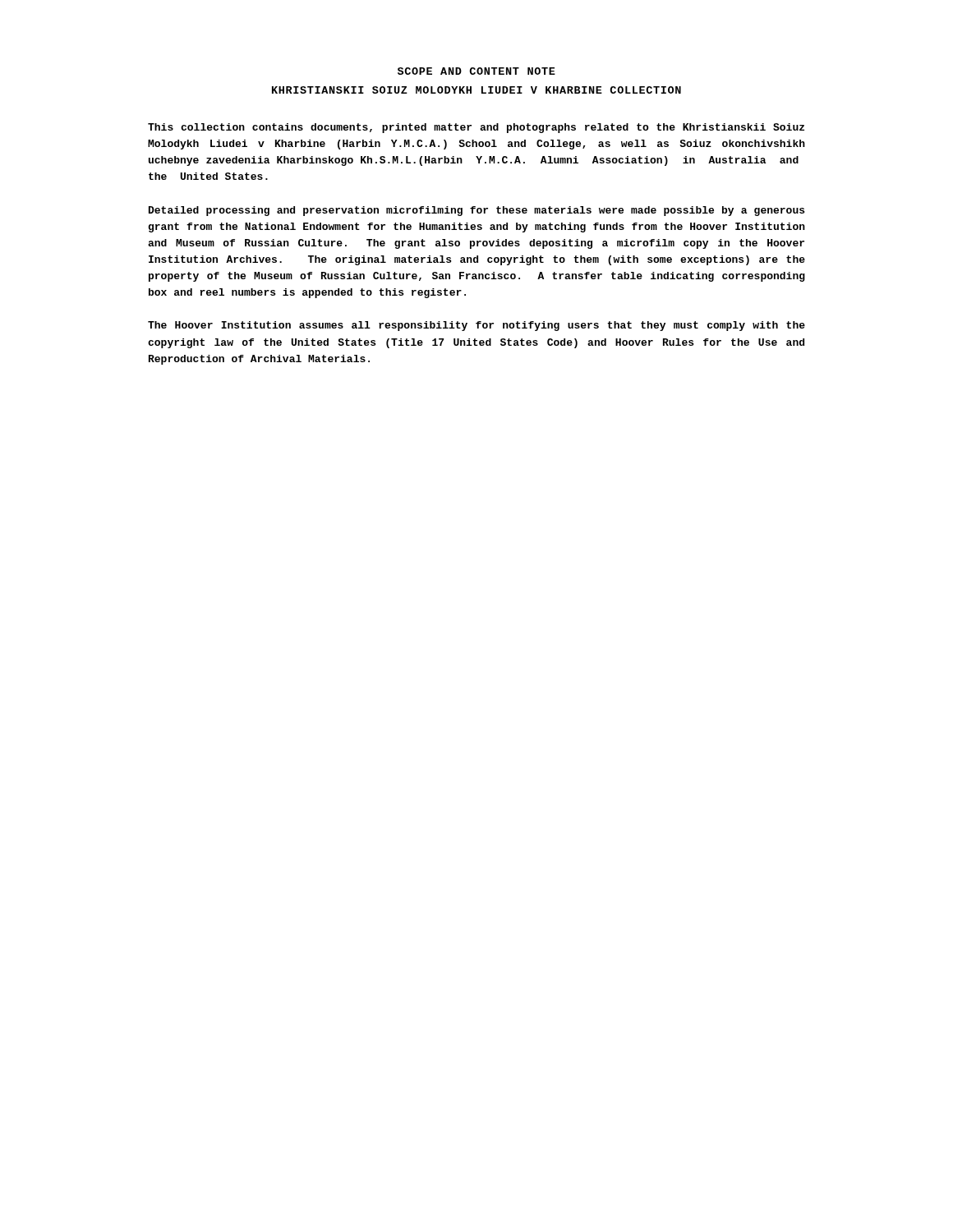953x1232 pixels.
Task: Find the block on this page that starts "Detailed processing and preservation"
Action: click(x=476, y=252)
